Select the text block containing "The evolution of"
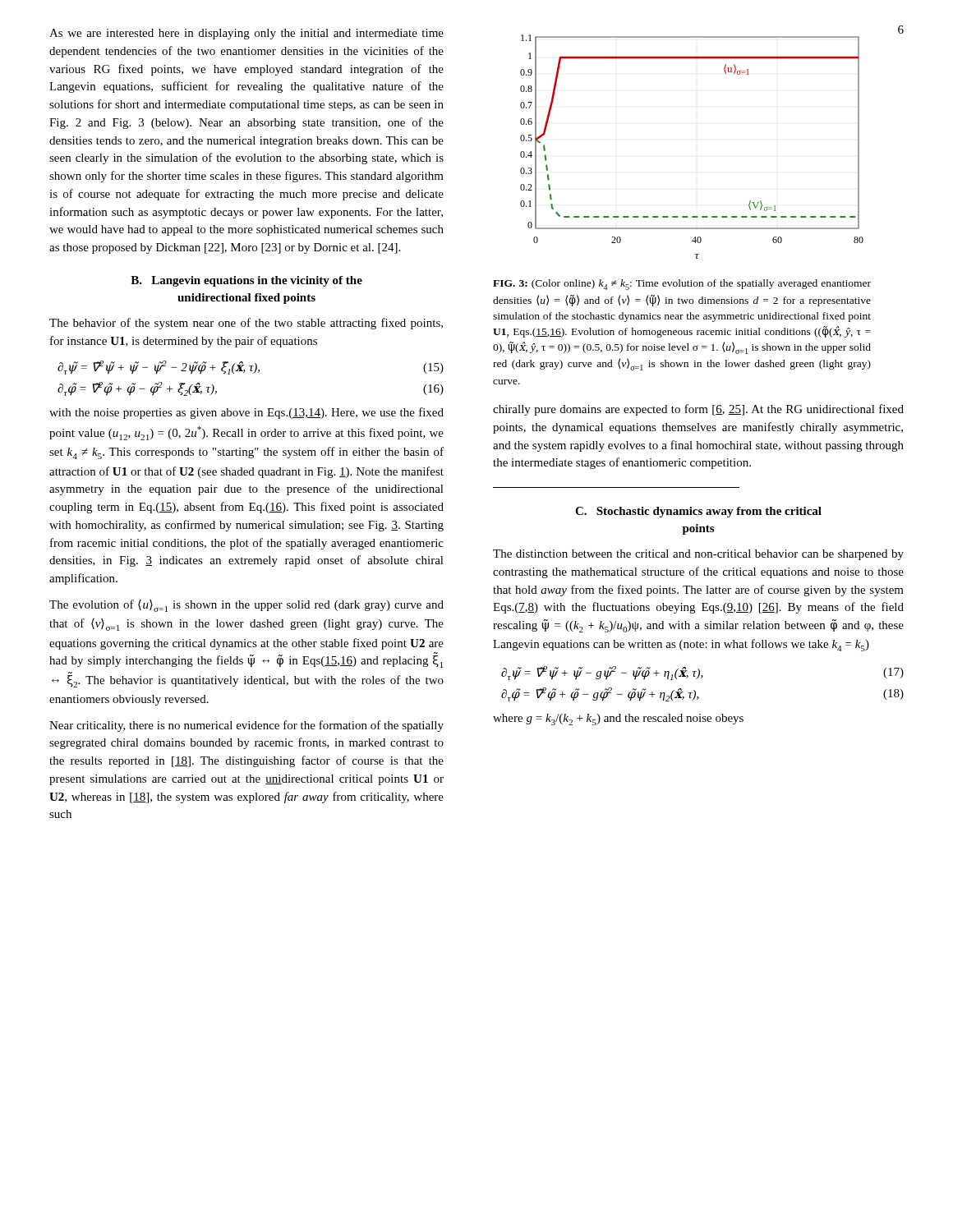 (x=246, y=652)
